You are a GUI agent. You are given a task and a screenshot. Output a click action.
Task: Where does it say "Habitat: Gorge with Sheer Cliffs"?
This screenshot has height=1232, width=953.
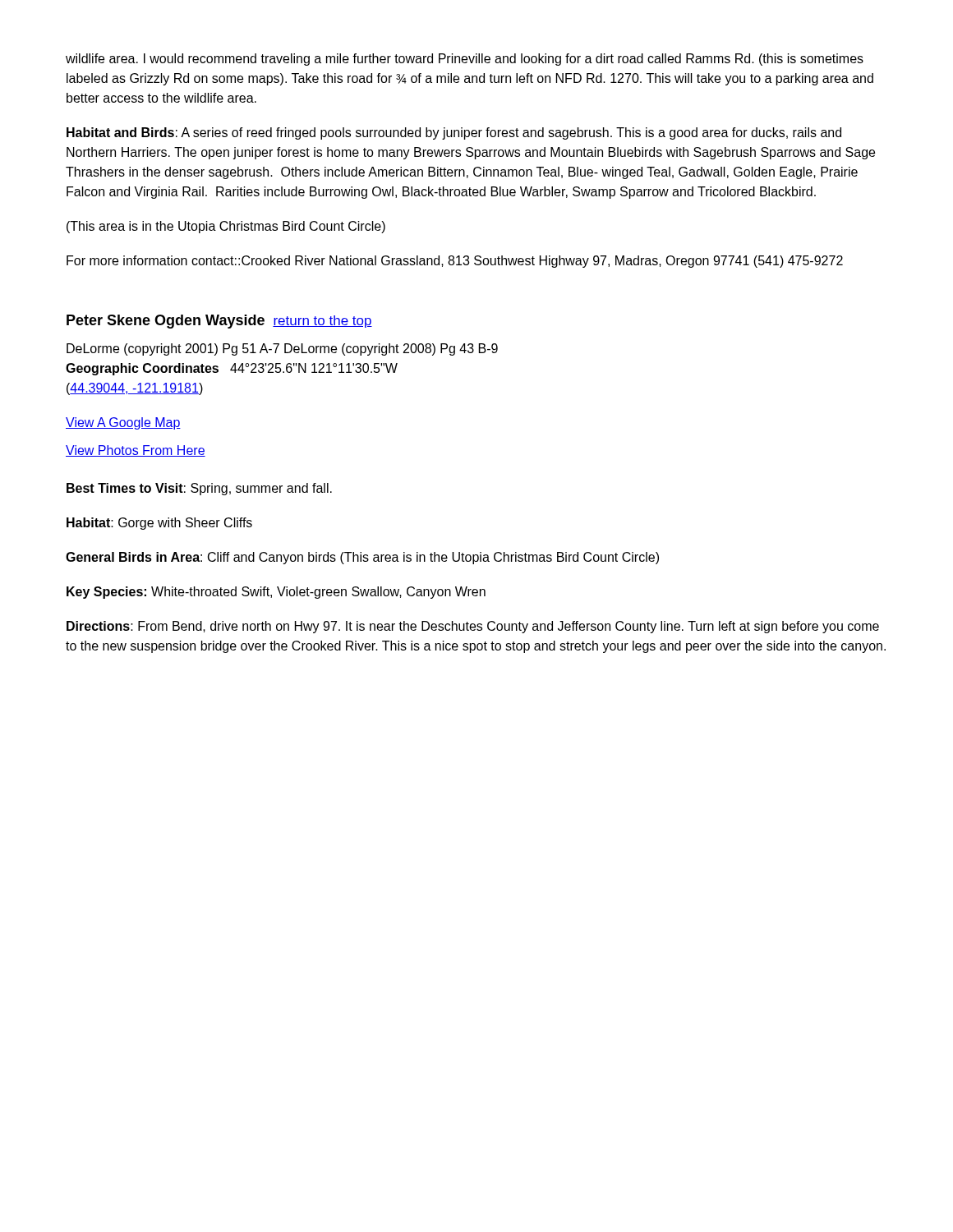pos(159,523)
